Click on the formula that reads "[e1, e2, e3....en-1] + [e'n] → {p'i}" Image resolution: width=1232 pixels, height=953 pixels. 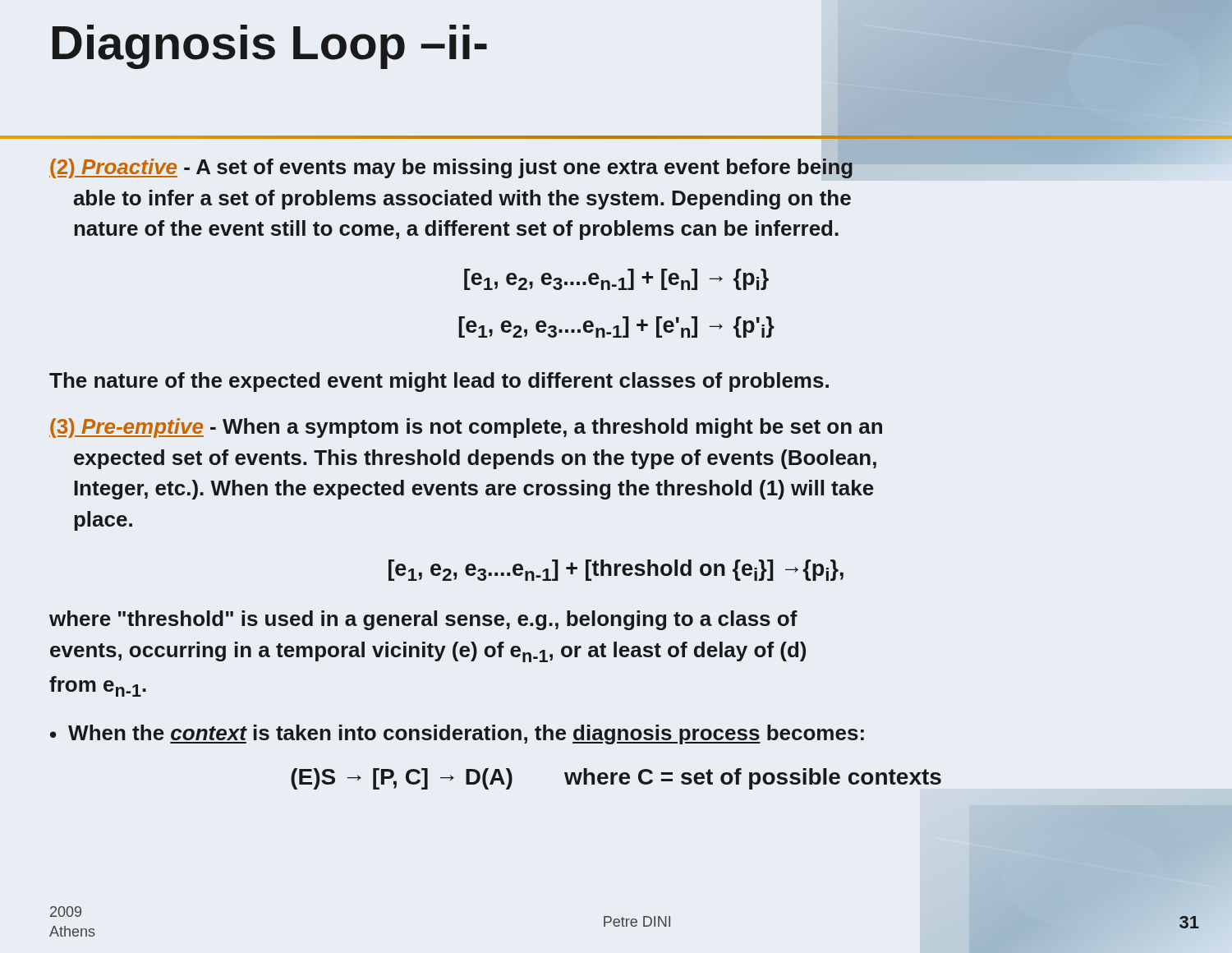point(616,327)
